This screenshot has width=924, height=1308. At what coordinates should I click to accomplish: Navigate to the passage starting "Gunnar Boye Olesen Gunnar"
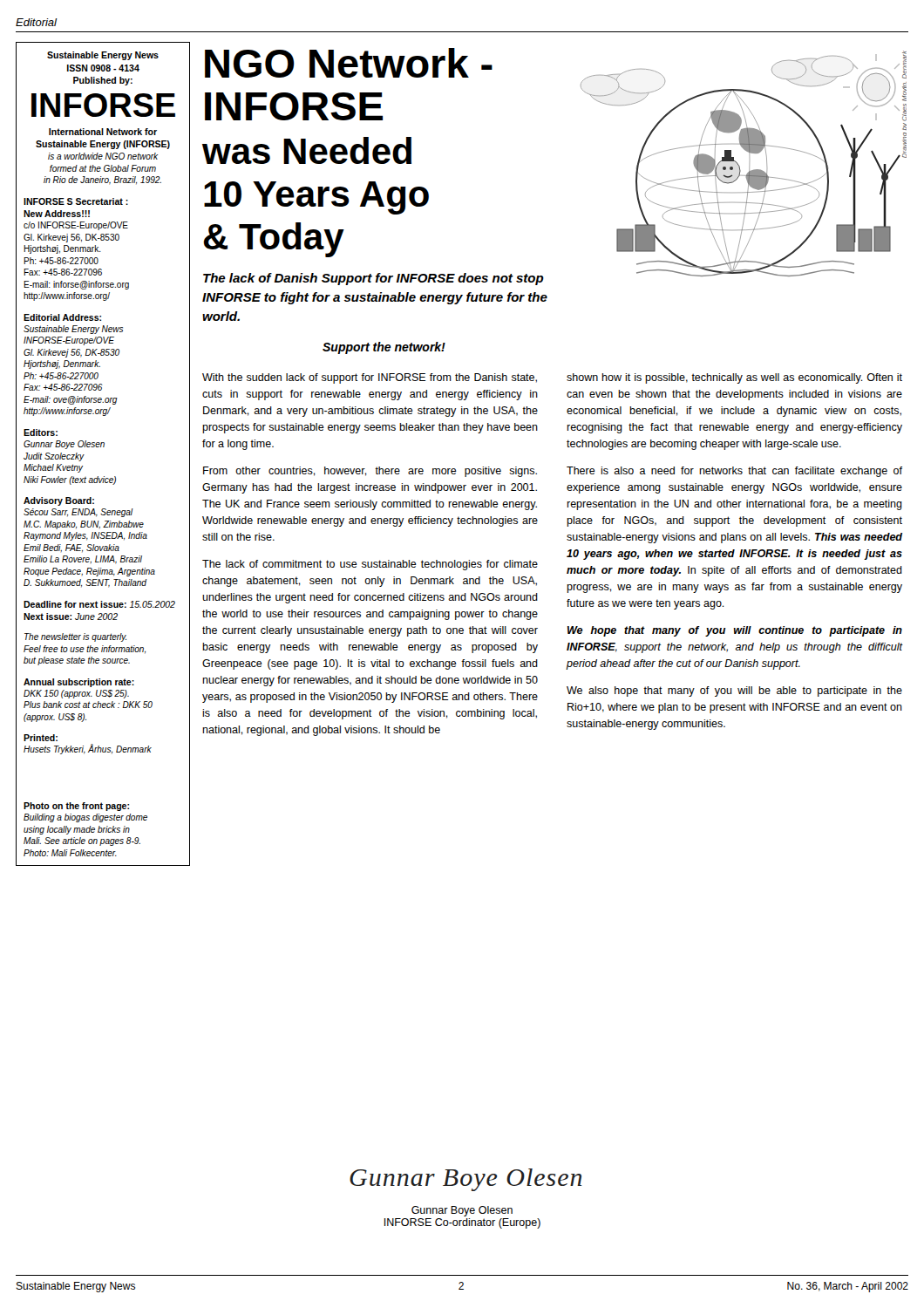462,1190
